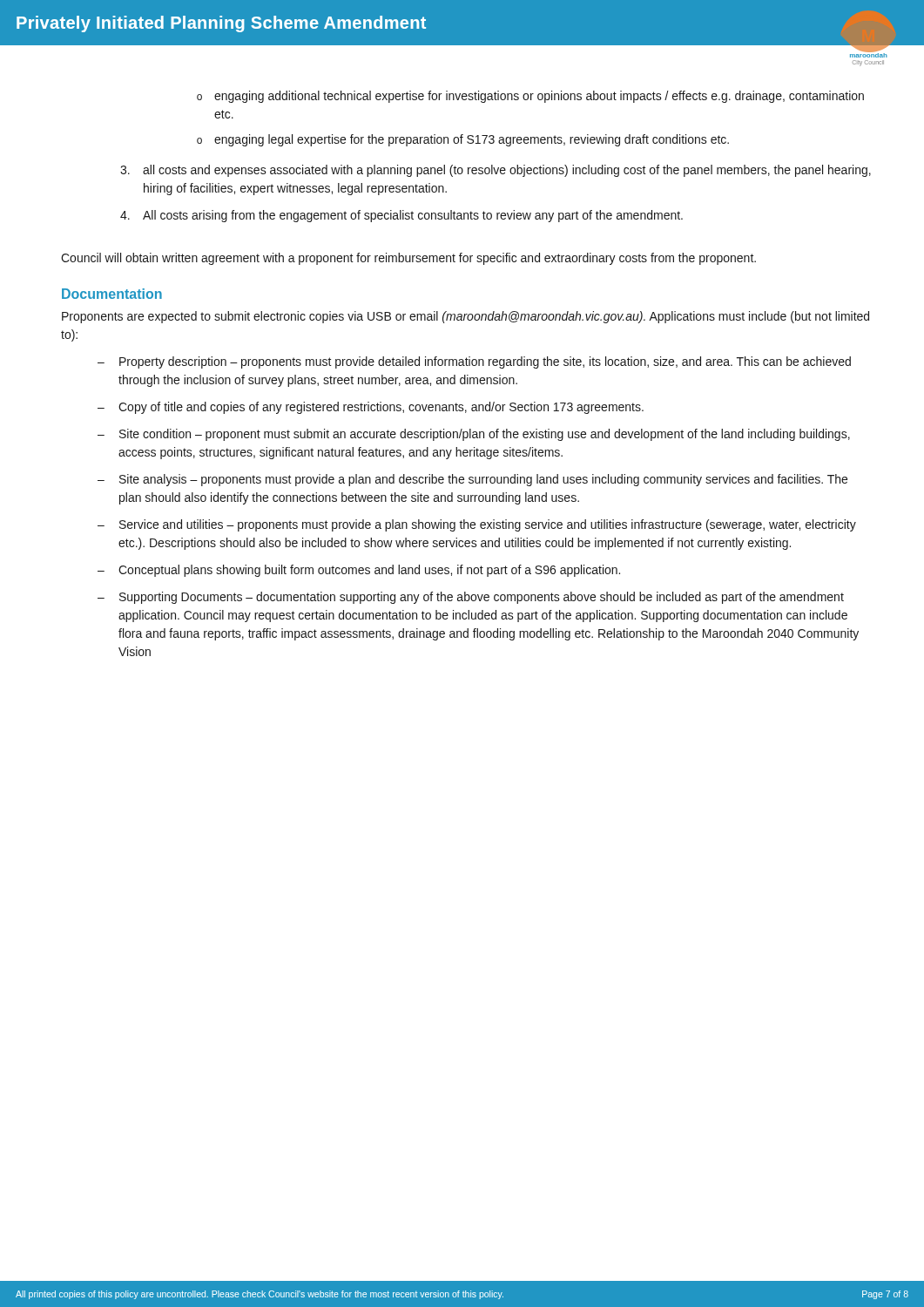
Task: Locate the region starting "– Site analysis – proponents must provide a"
Action: tap(485, 489)
